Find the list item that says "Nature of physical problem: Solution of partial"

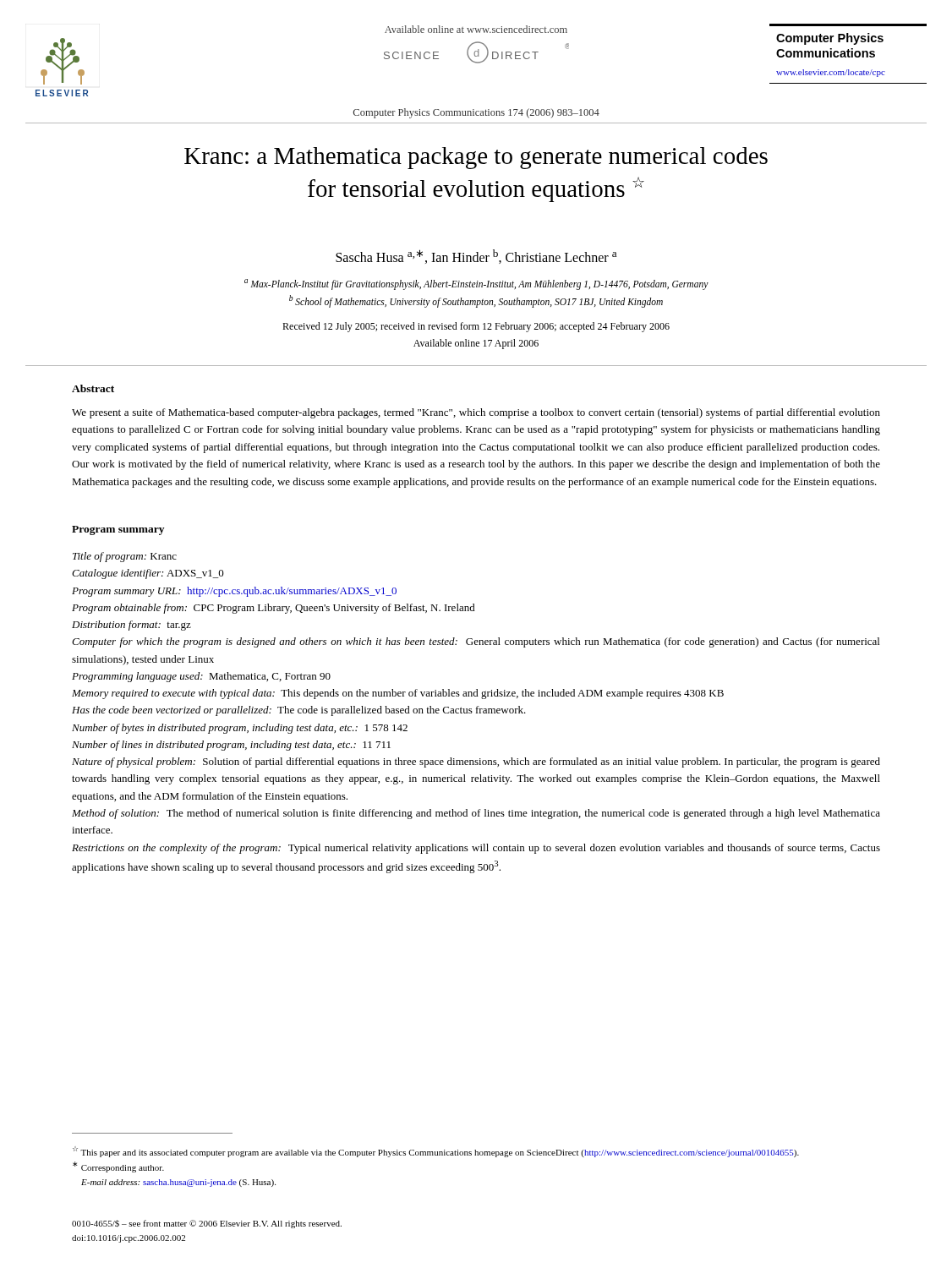(x=476, y=779)
